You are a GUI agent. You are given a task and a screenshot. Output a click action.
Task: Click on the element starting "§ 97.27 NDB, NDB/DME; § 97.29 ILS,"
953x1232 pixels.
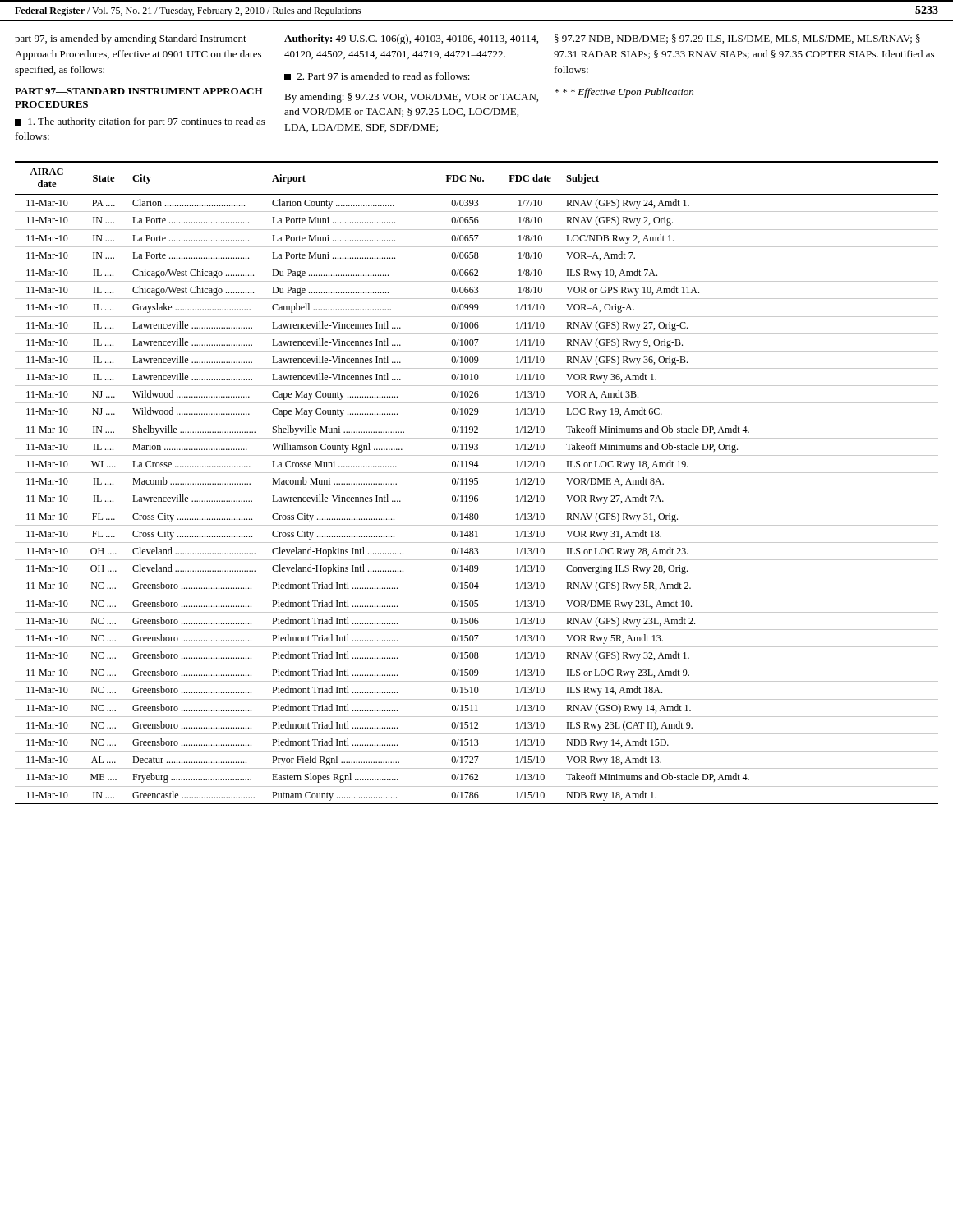(x=744, y=54)
